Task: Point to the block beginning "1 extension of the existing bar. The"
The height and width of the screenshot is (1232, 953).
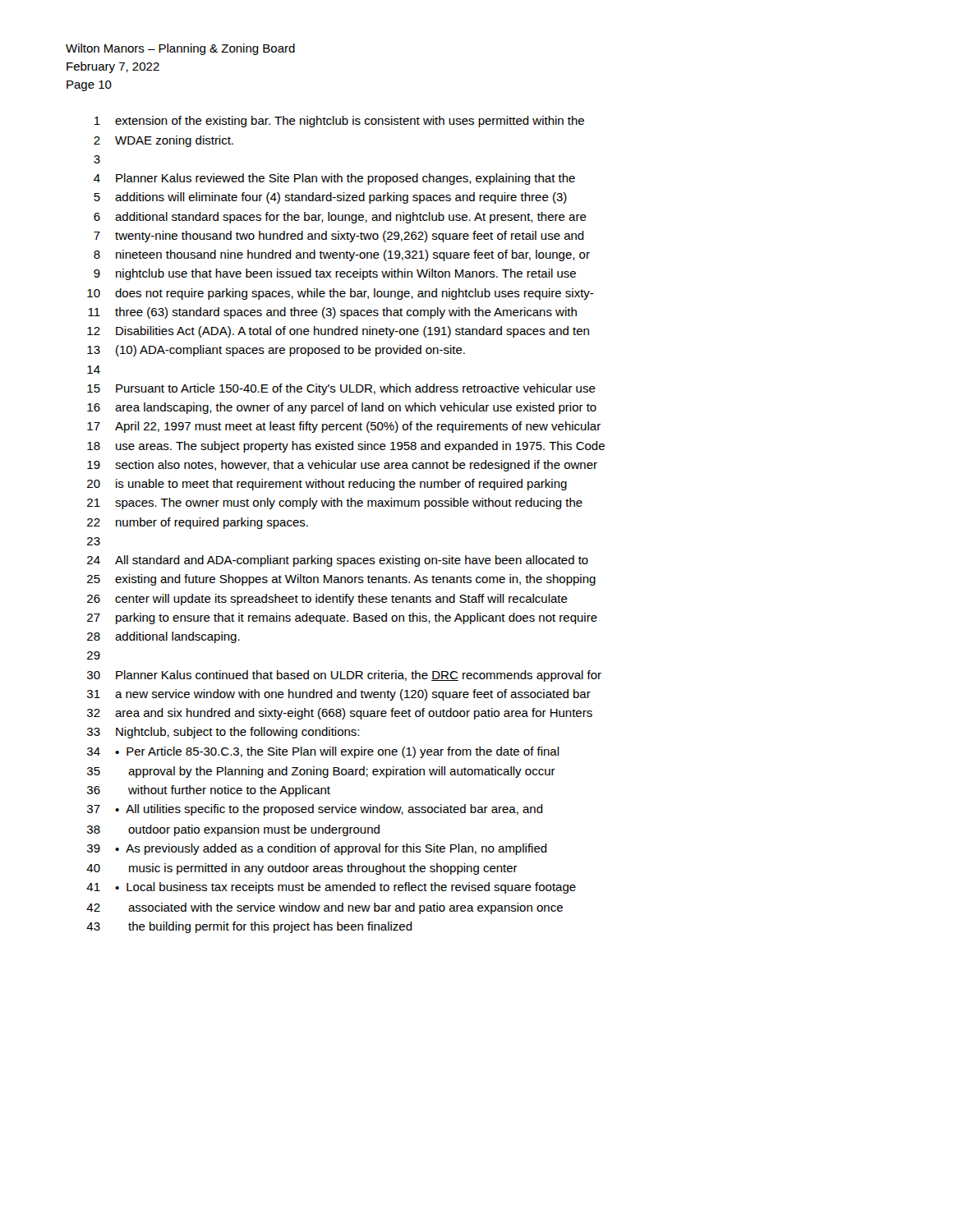Action: click(476, 426)
